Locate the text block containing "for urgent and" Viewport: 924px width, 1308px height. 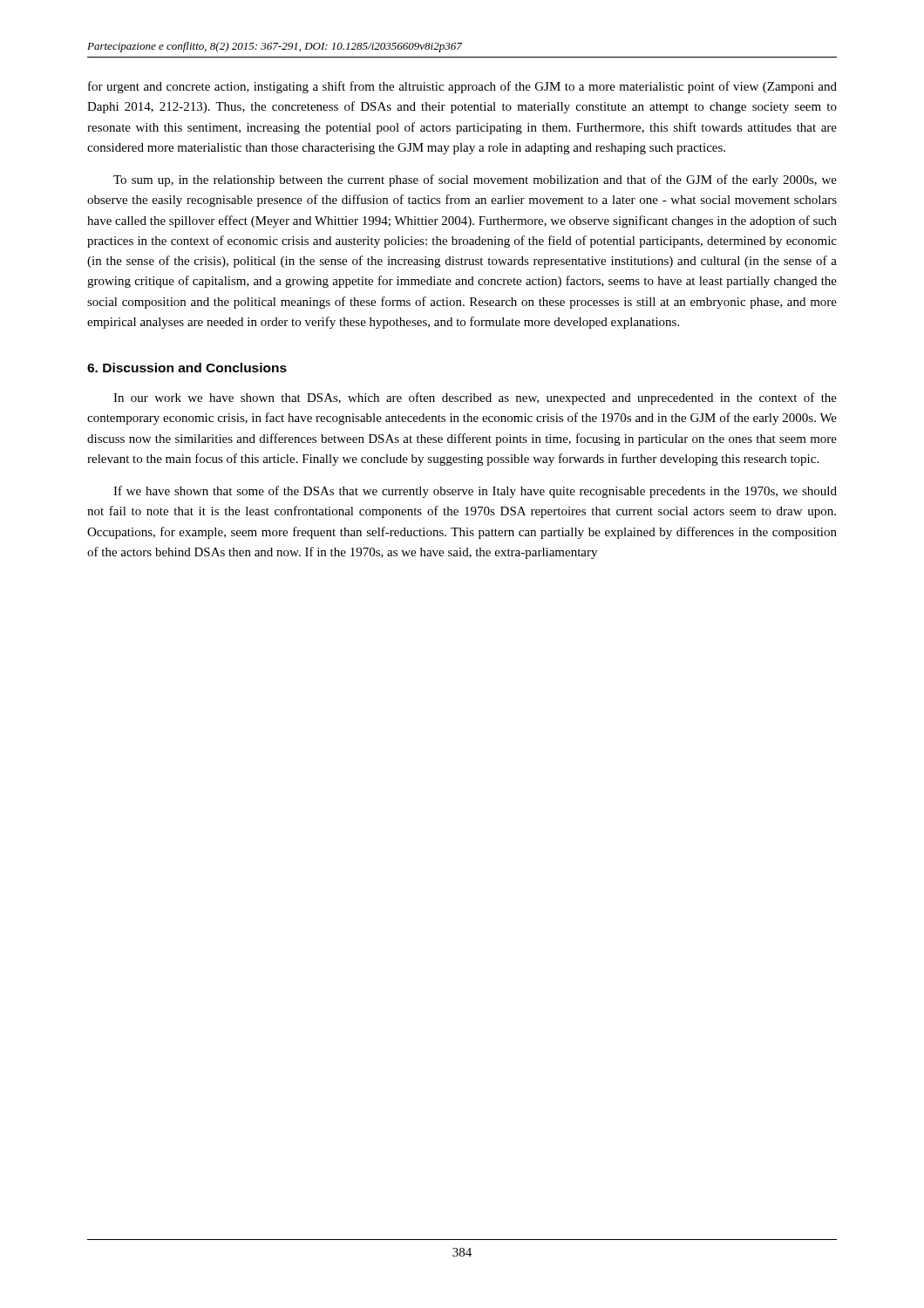point(462,117)
